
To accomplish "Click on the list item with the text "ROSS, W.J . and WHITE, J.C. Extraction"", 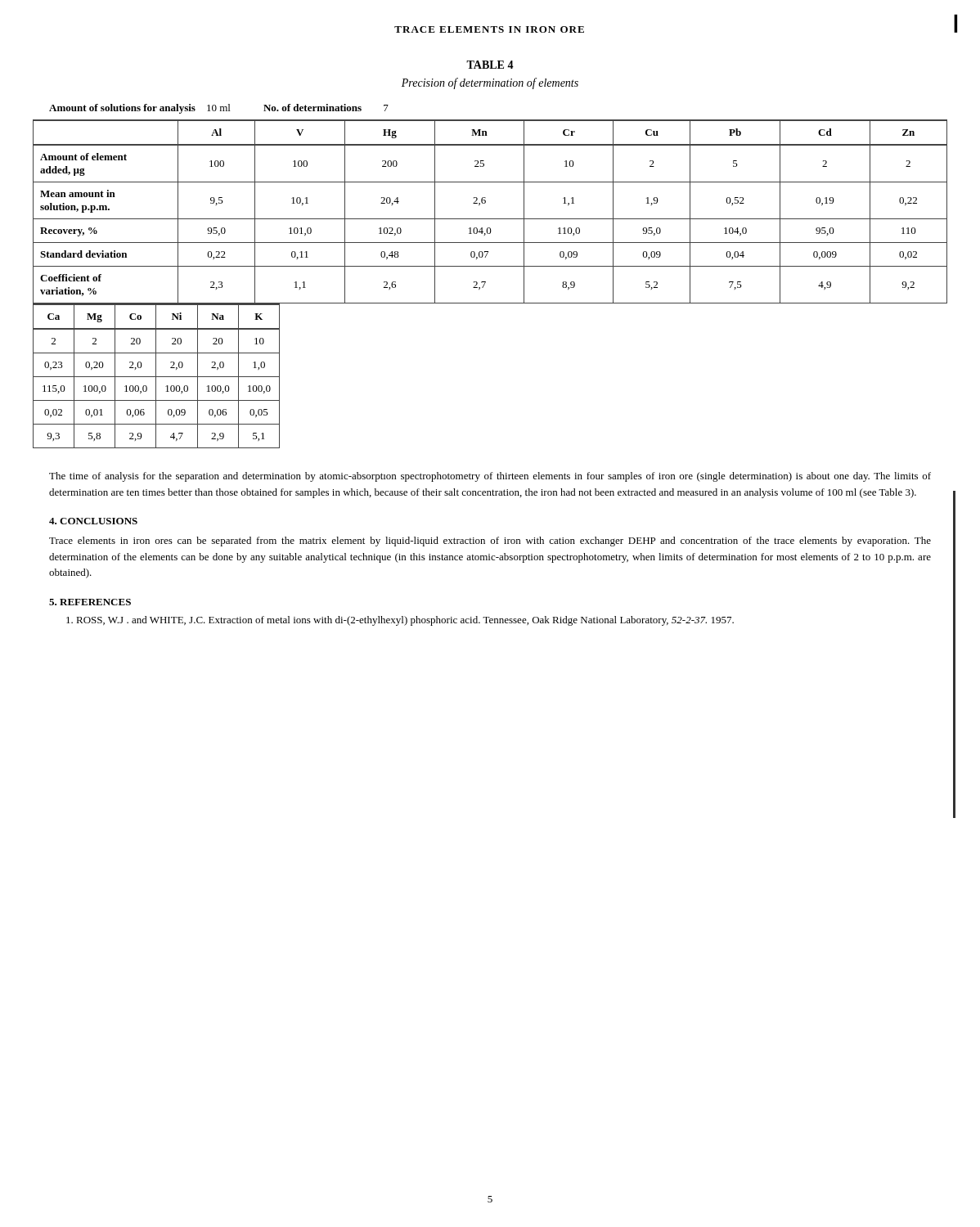I will [400, 619].
